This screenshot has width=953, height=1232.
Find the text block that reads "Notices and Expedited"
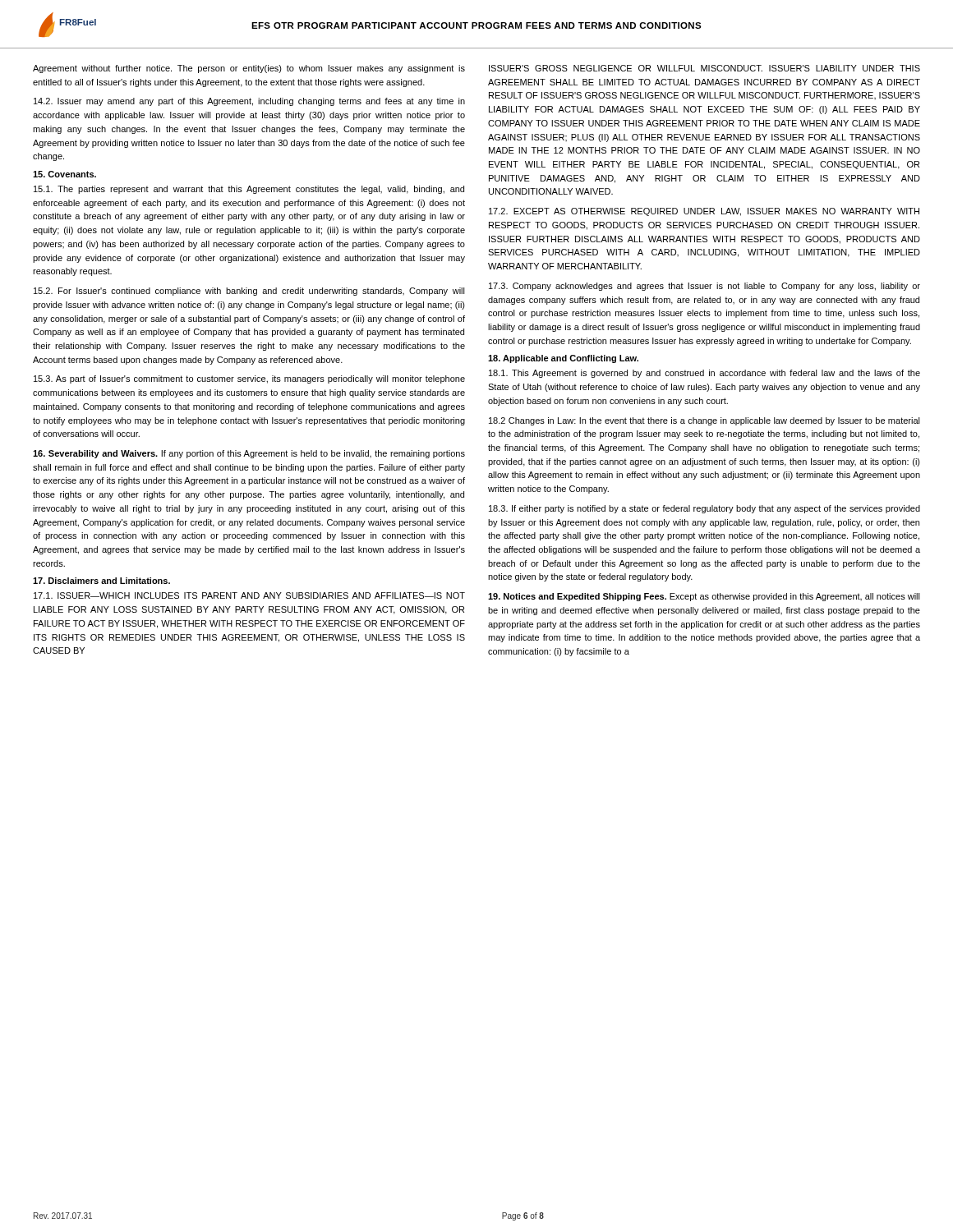click(x=704, y=624)
